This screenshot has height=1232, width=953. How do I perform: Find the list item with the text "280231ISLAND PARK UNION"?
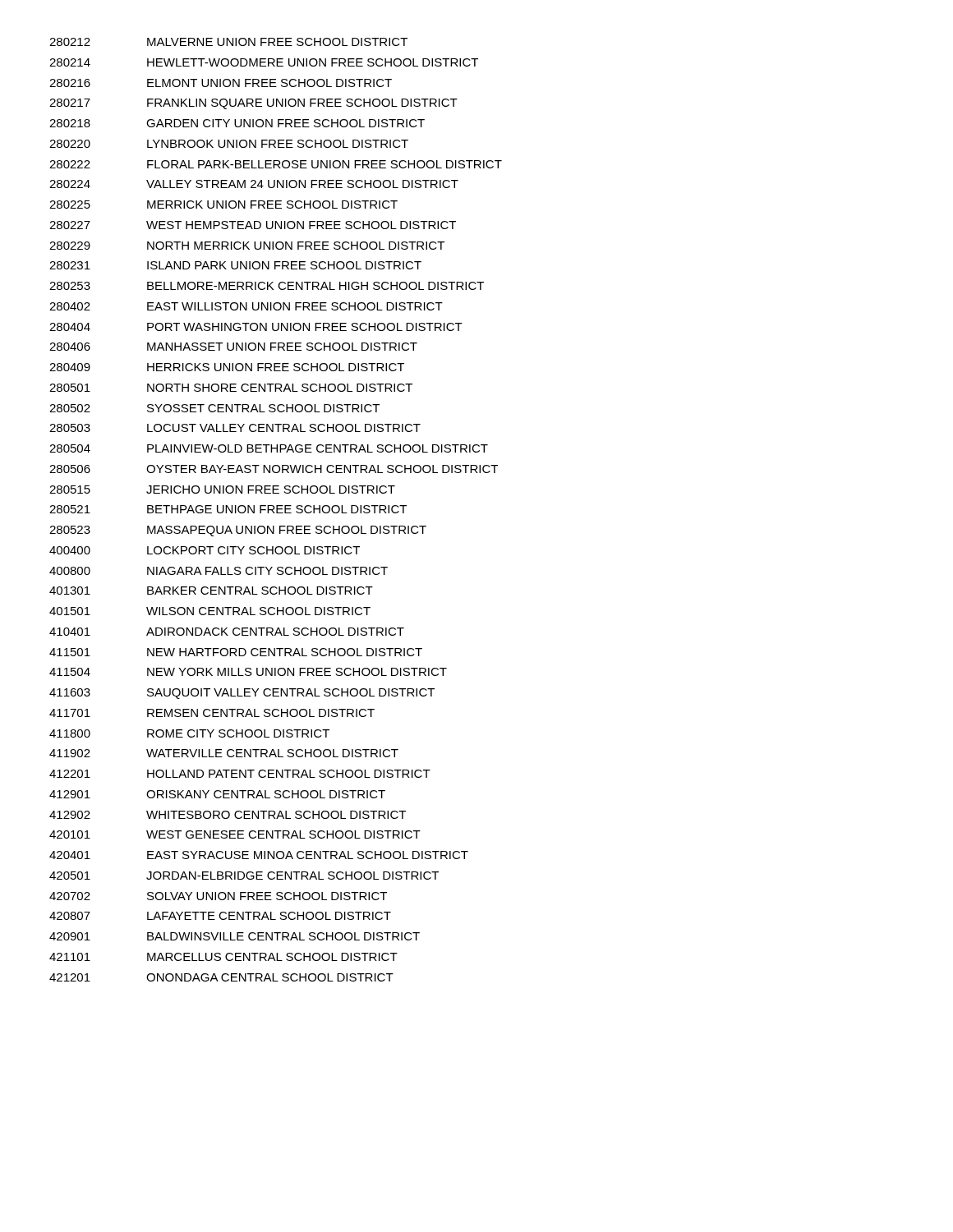pos(235,265)
